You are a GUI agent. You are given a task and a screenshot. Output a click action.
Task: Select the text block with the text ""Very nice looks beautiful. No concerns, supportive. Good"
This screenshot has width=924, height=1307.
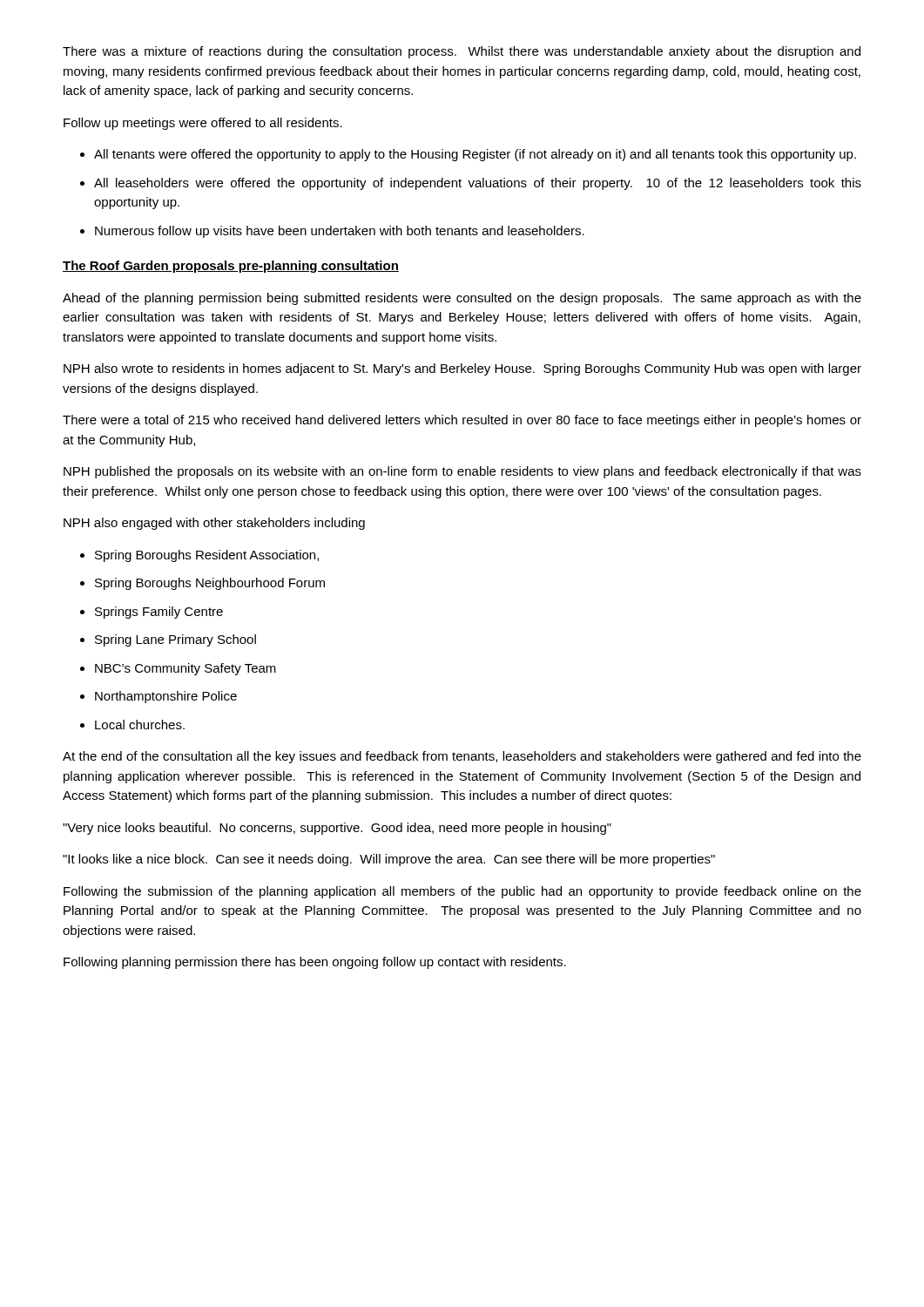(x=337, y=827)
